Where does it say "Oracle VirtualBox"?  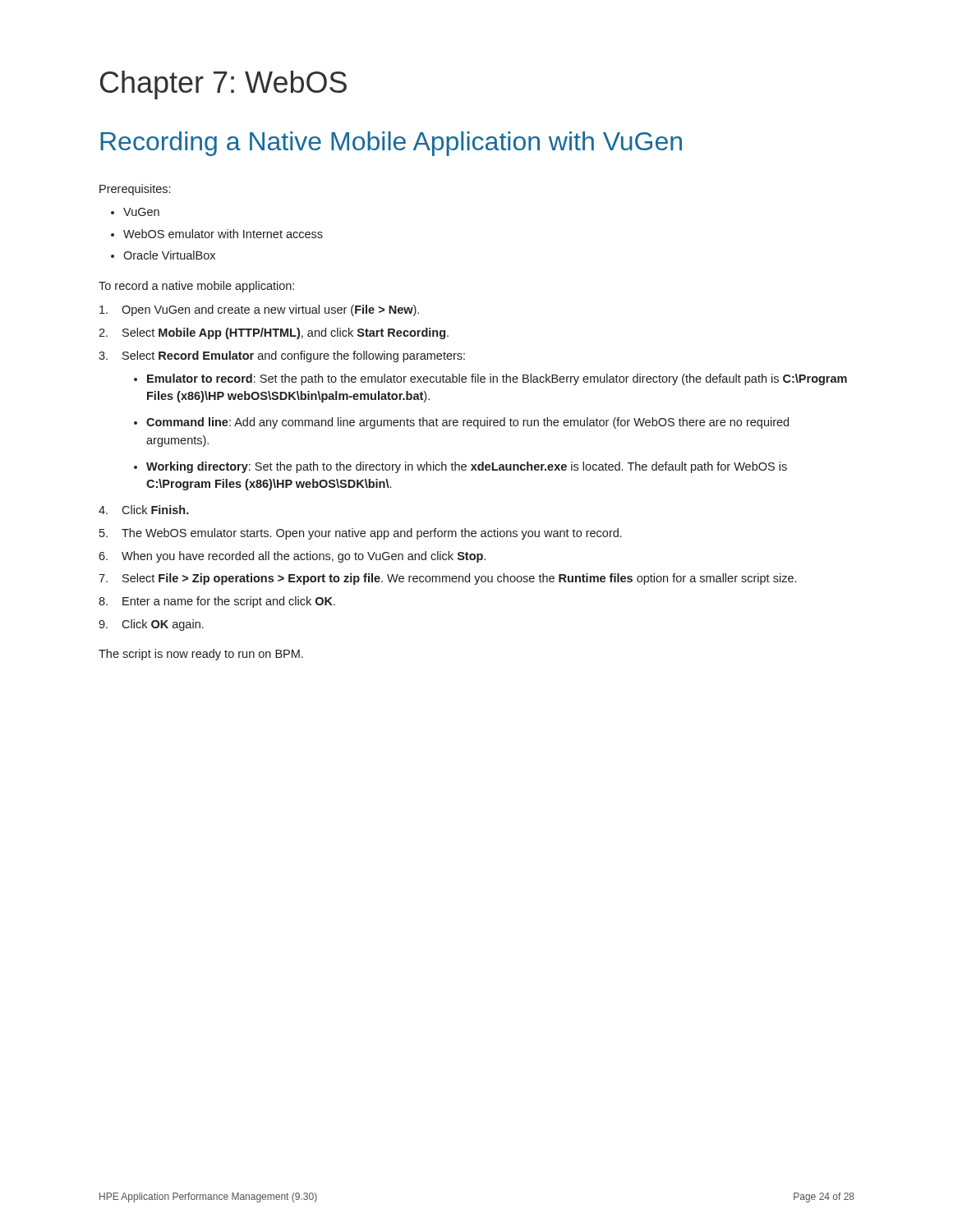[x=169, y=256]
